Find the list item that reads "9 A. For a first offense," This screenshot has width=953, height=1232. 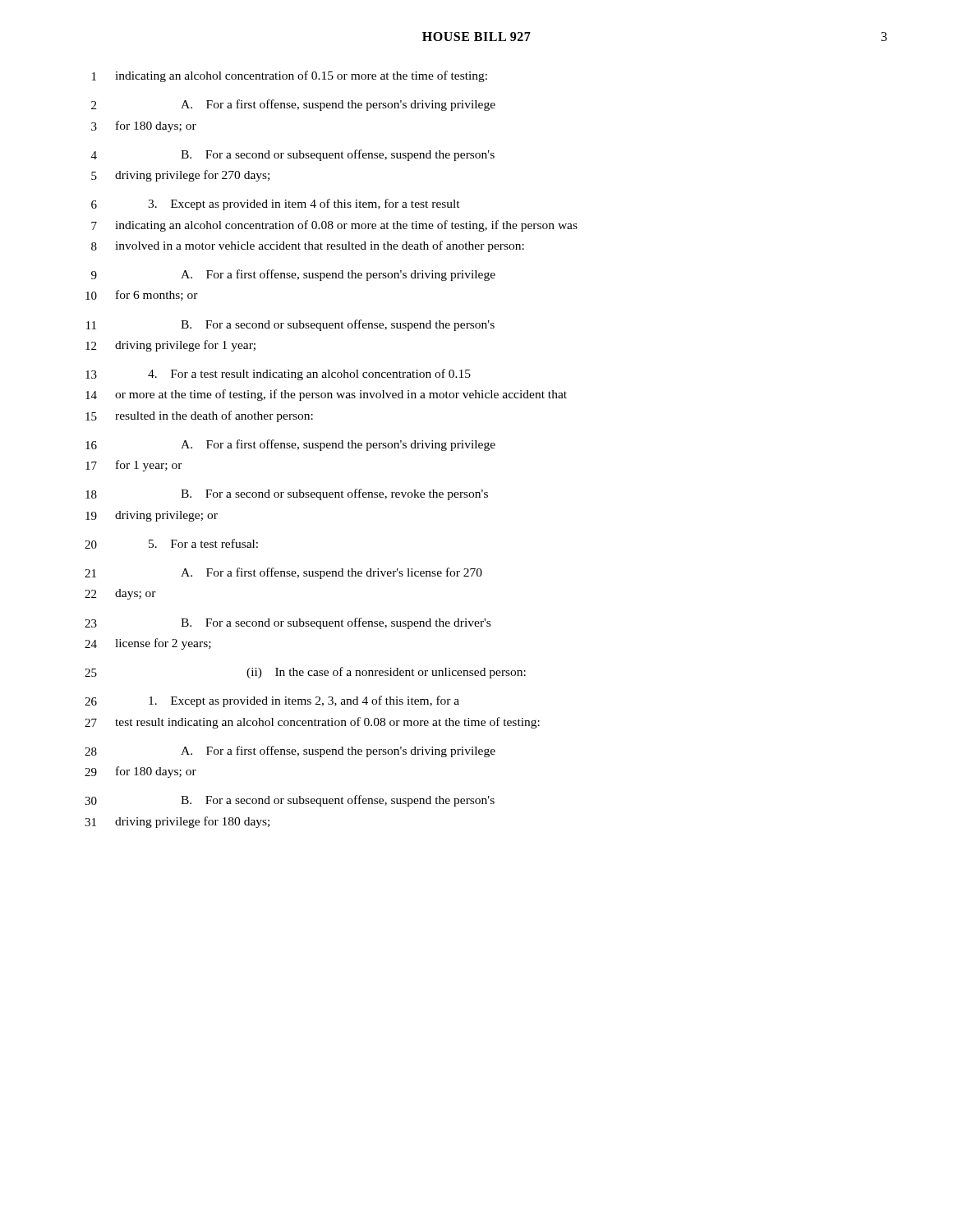click(476, 275)
